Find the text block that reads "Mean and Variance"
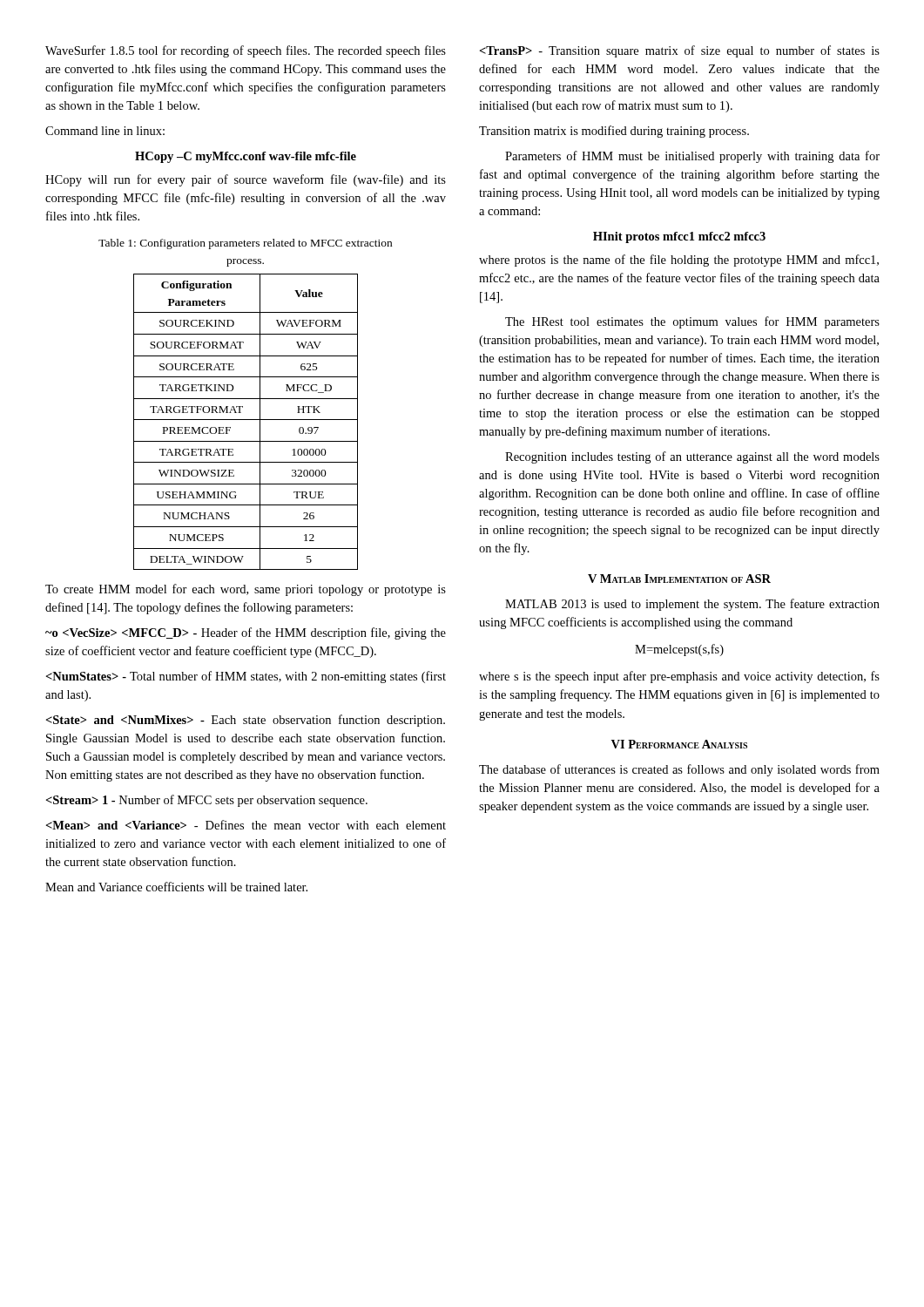 tap(246, 888)
